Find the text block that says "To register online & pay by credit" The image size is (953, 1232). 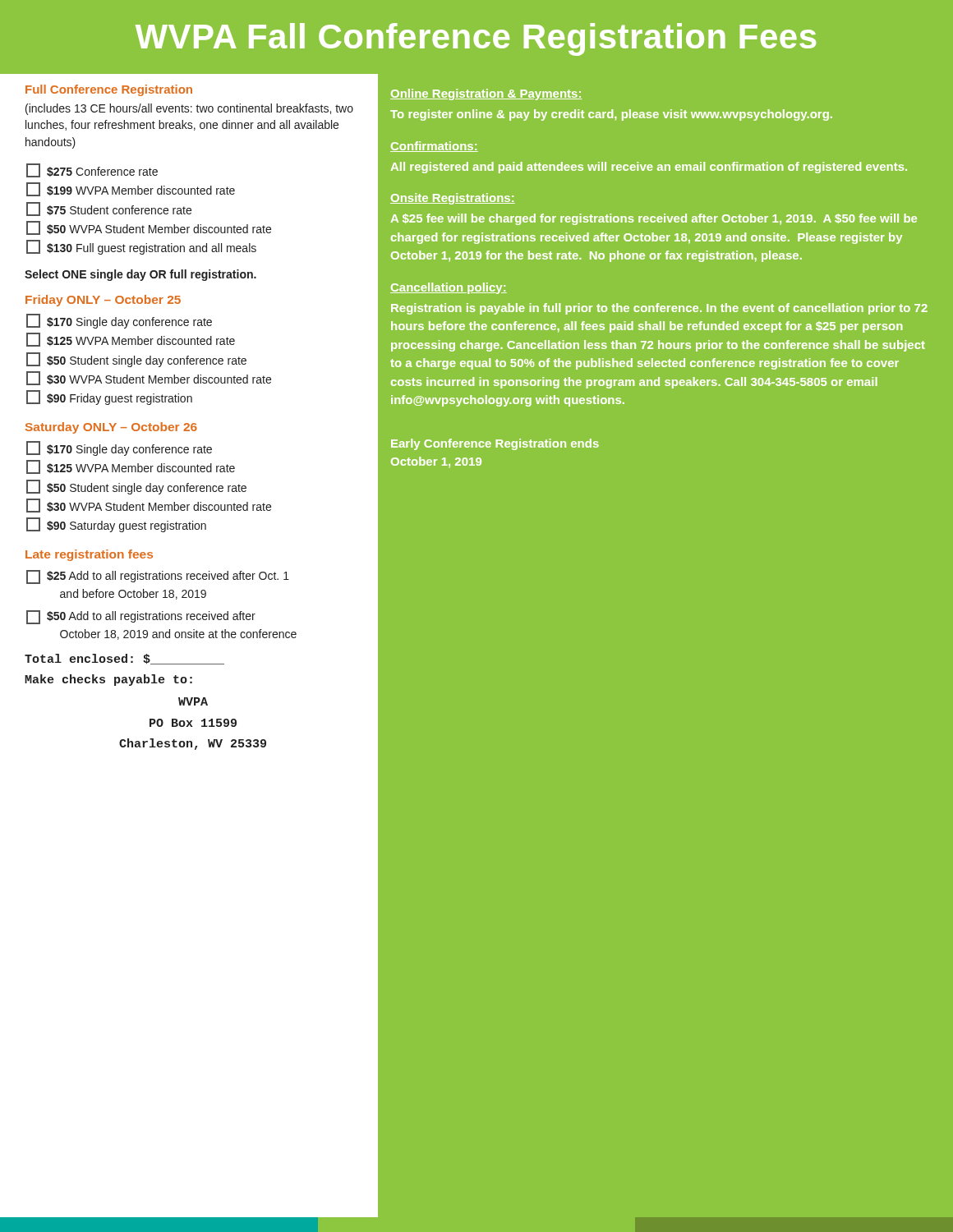[x=612, y=114]
